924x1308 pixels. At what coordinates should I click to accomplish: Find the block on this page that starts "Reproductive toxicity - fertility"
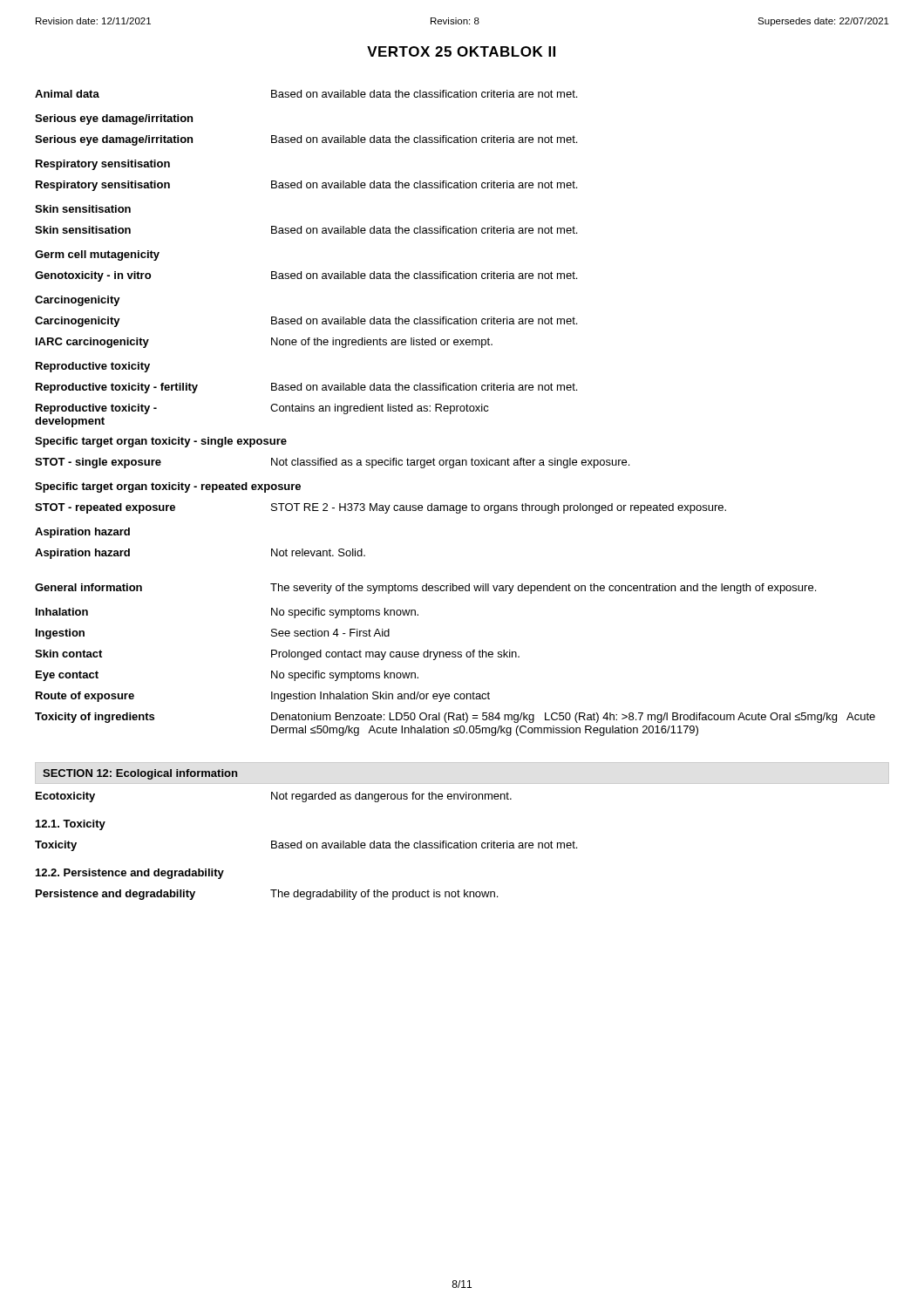coord(462,389)
